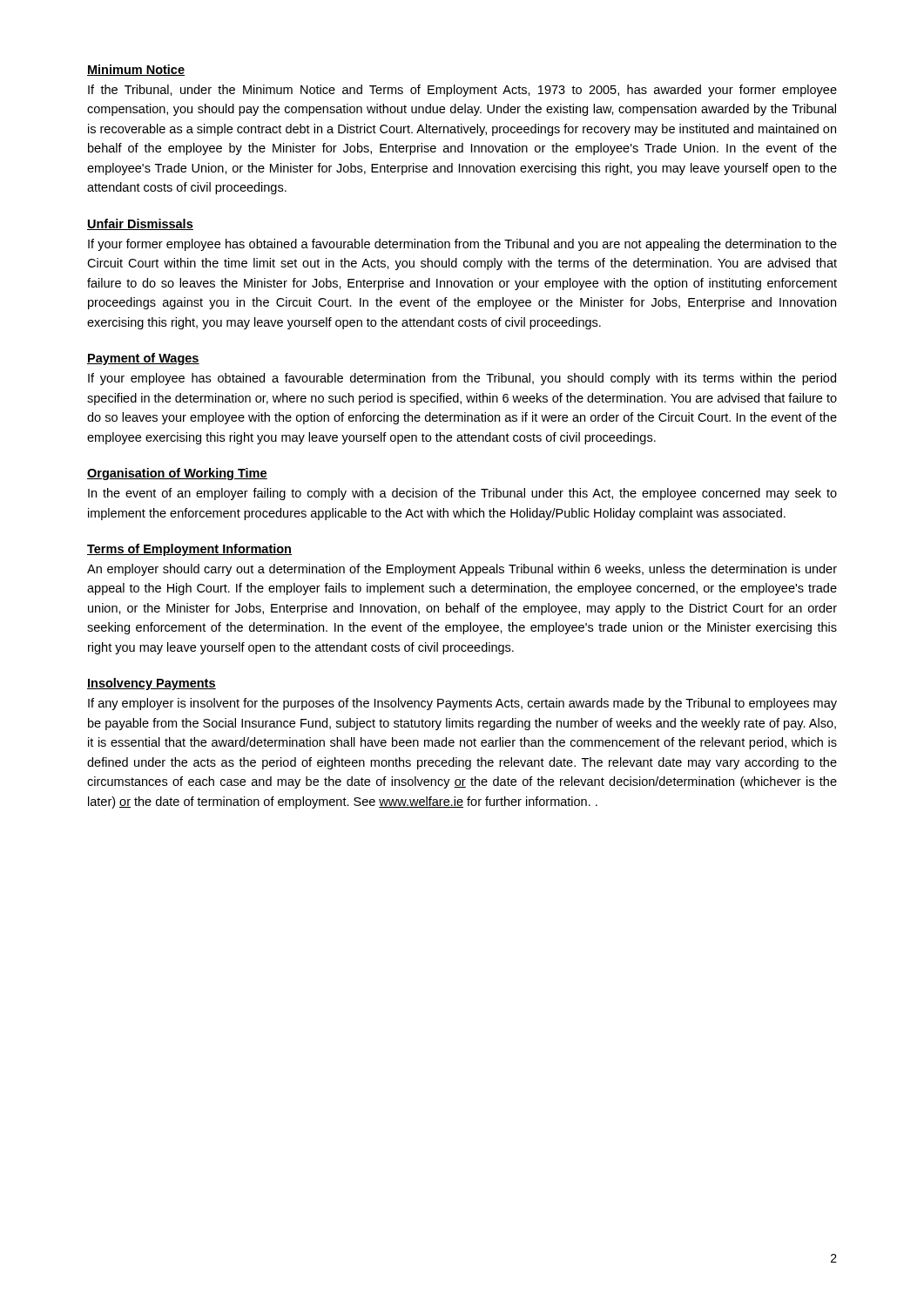This screenshot has height=1307, width=924.
Task: Select the passage starting "If your former"
Action: [x=462, y=283]
